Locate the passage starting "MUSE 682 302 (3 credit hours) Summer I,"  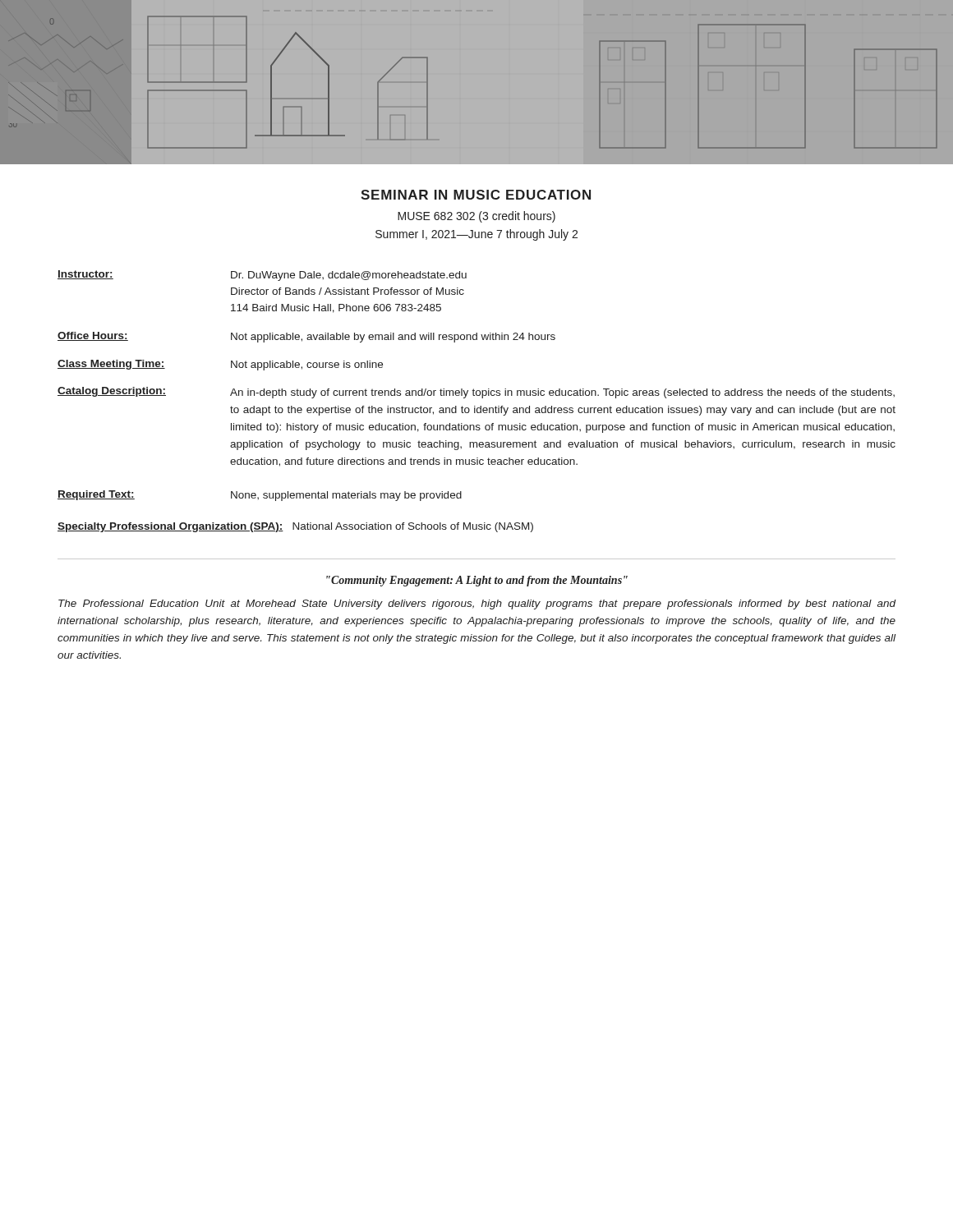pos(476,225)
